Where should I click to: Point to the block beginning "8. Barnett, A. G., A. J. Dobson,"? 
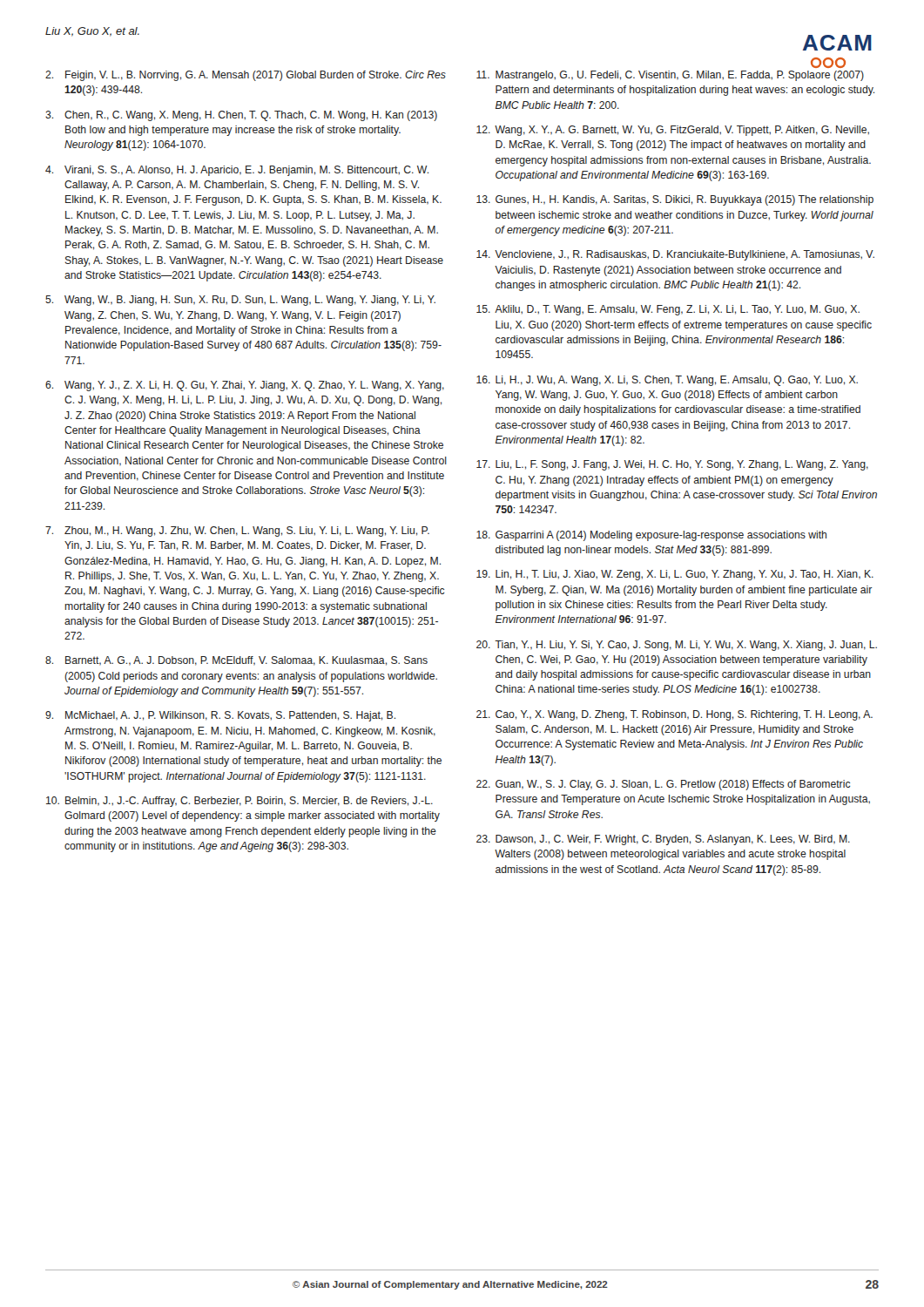pos(247,677)
